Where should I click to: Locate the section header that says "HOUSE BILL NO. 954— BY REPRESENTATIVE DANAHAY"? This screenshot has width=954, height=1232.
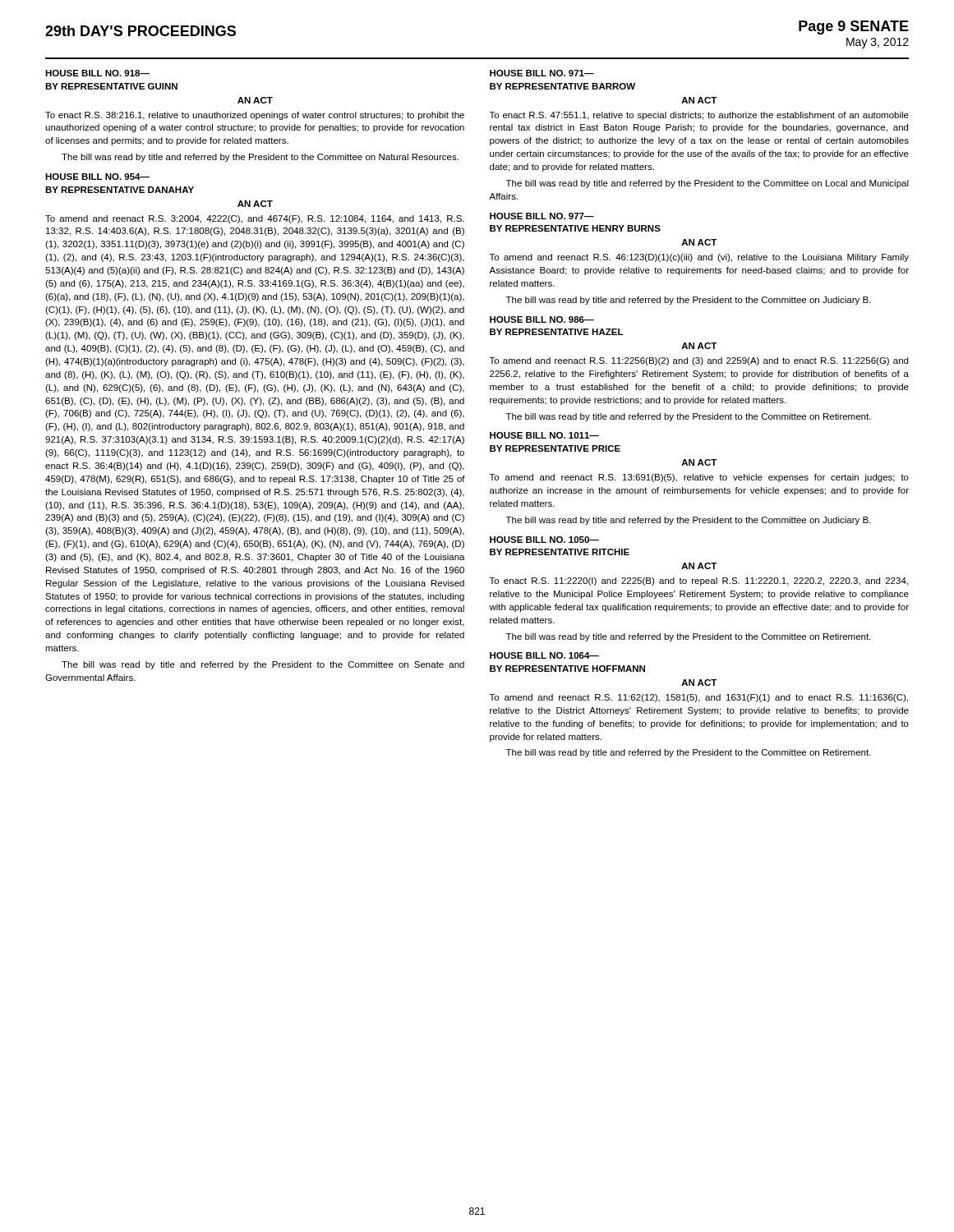120,183
